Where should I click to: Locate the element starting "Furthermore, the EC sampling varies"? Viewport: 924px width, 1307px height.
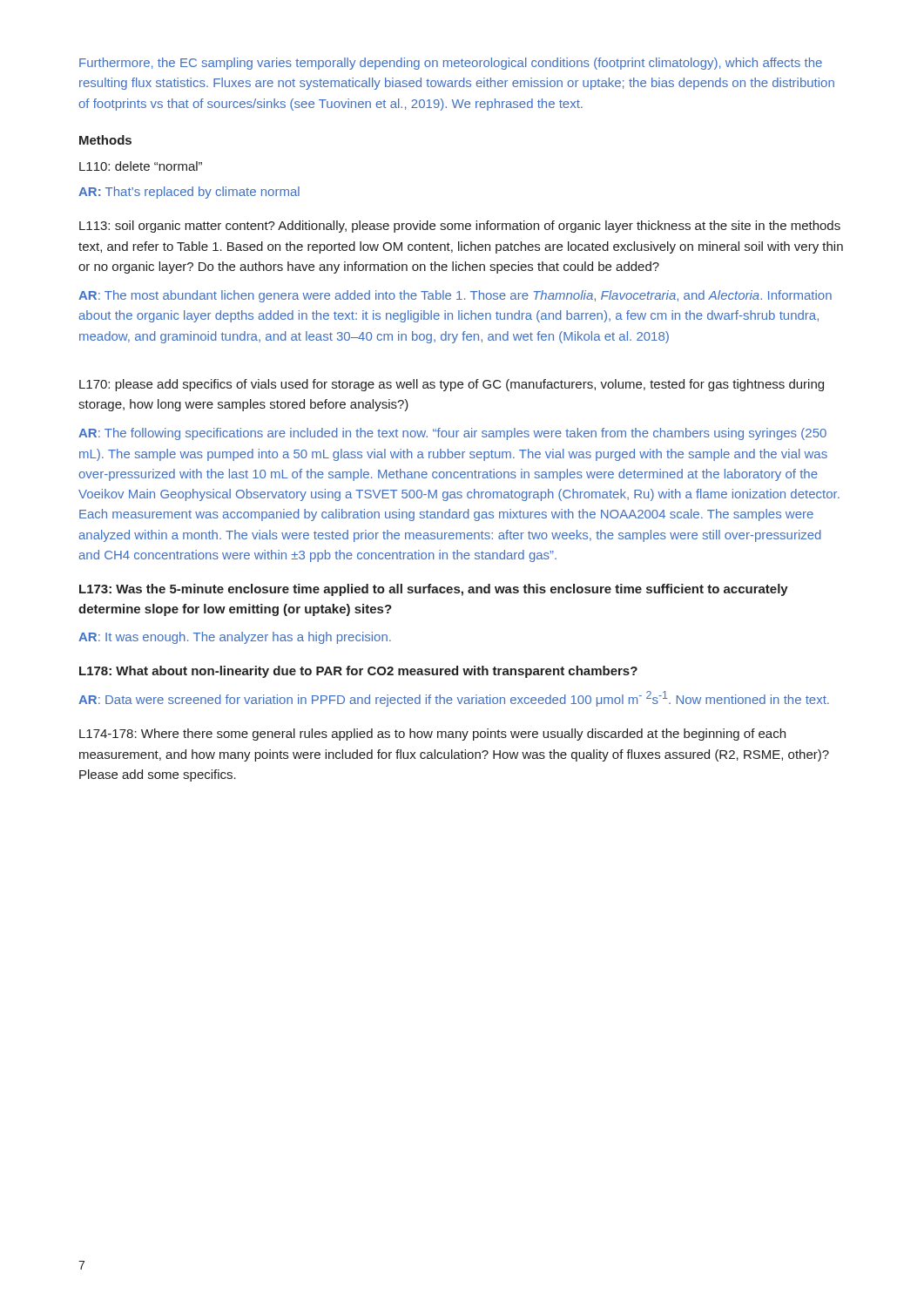tap(457, 83)
